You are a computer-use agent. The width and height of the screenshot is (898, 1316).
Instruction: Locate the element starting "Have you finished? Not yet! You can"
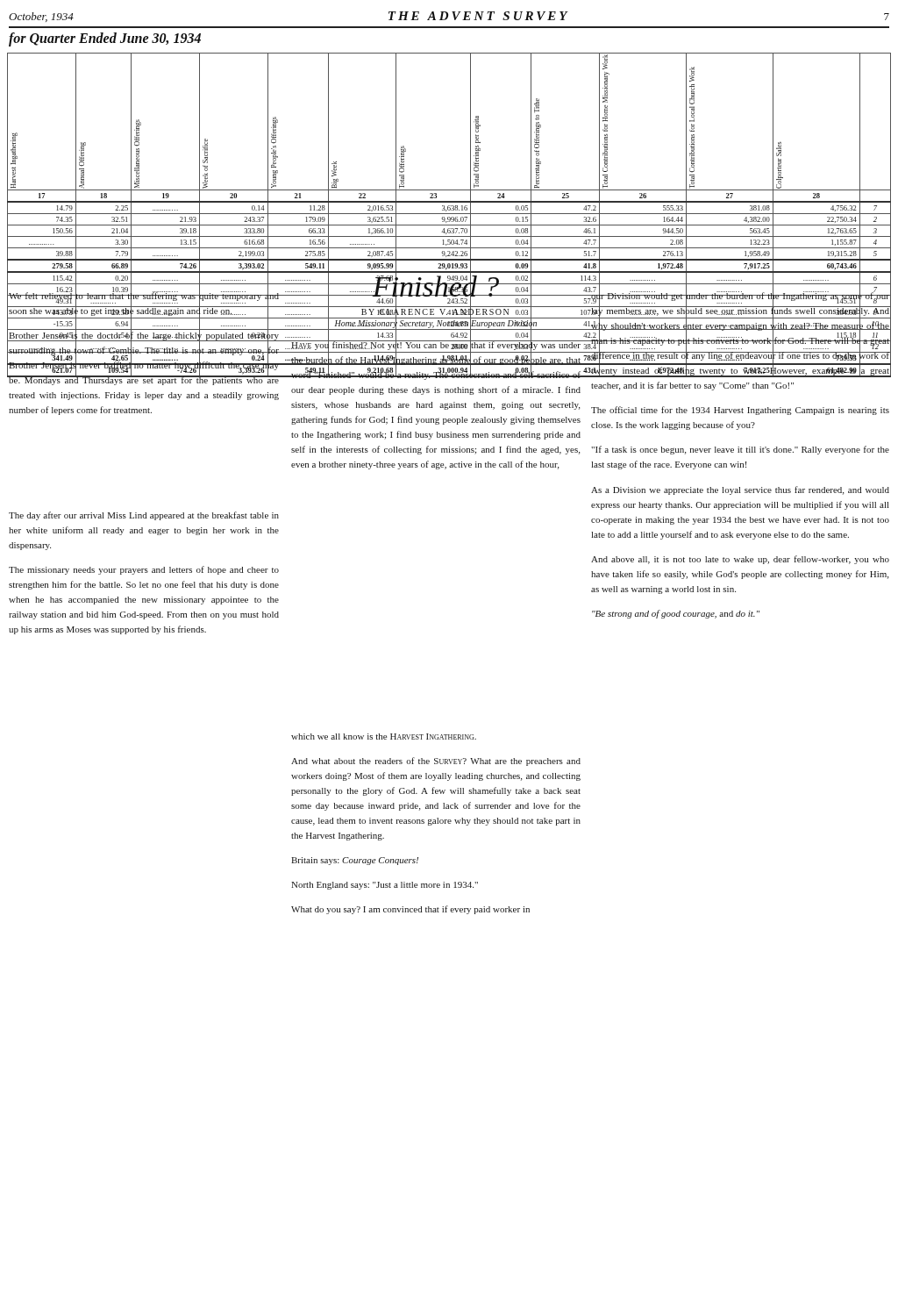point(436,405)
